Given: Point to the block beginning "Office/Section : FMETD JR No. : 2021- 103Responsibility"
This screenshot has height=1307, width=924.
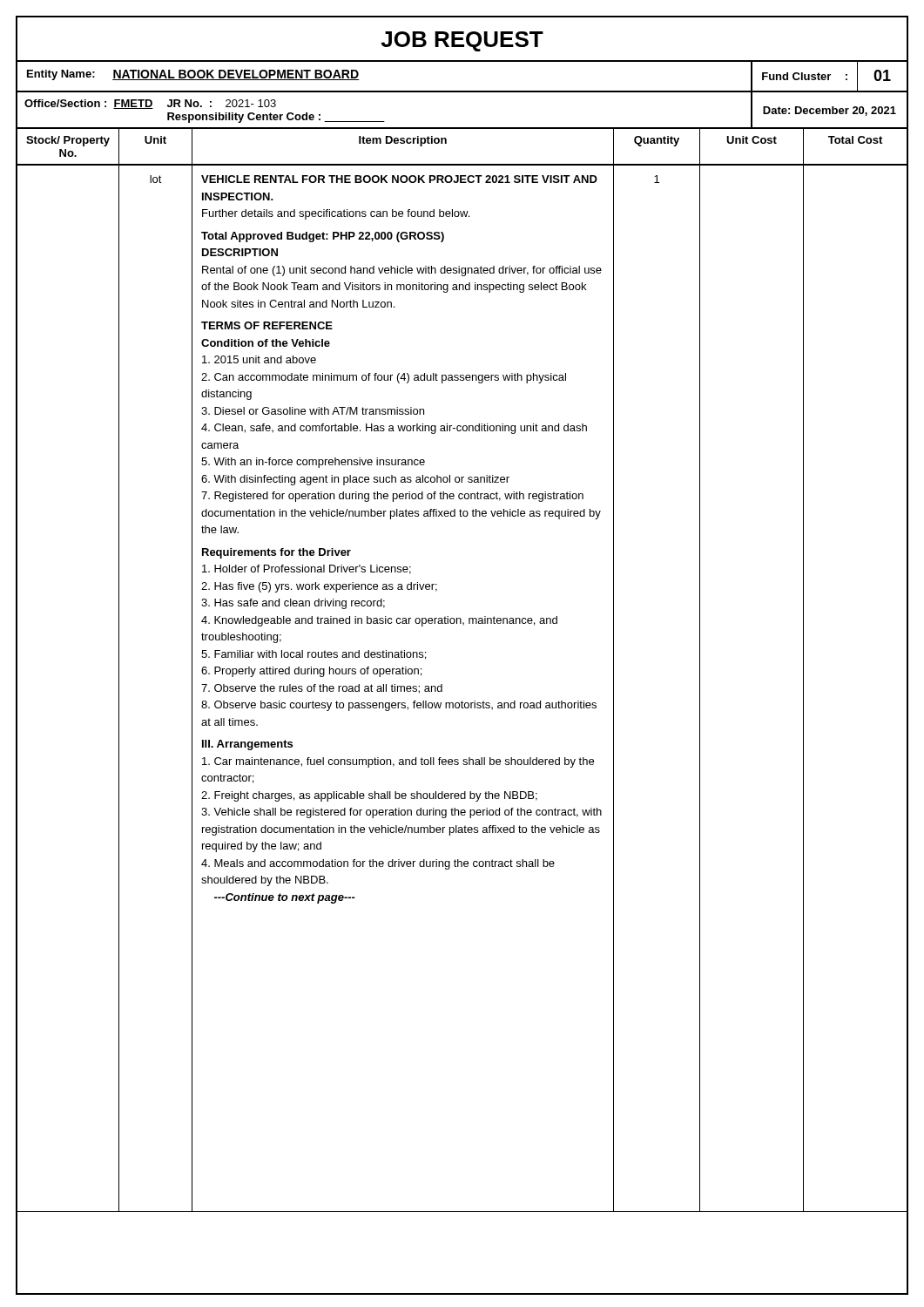Looking at the screenshot, I should pos(462,110).
